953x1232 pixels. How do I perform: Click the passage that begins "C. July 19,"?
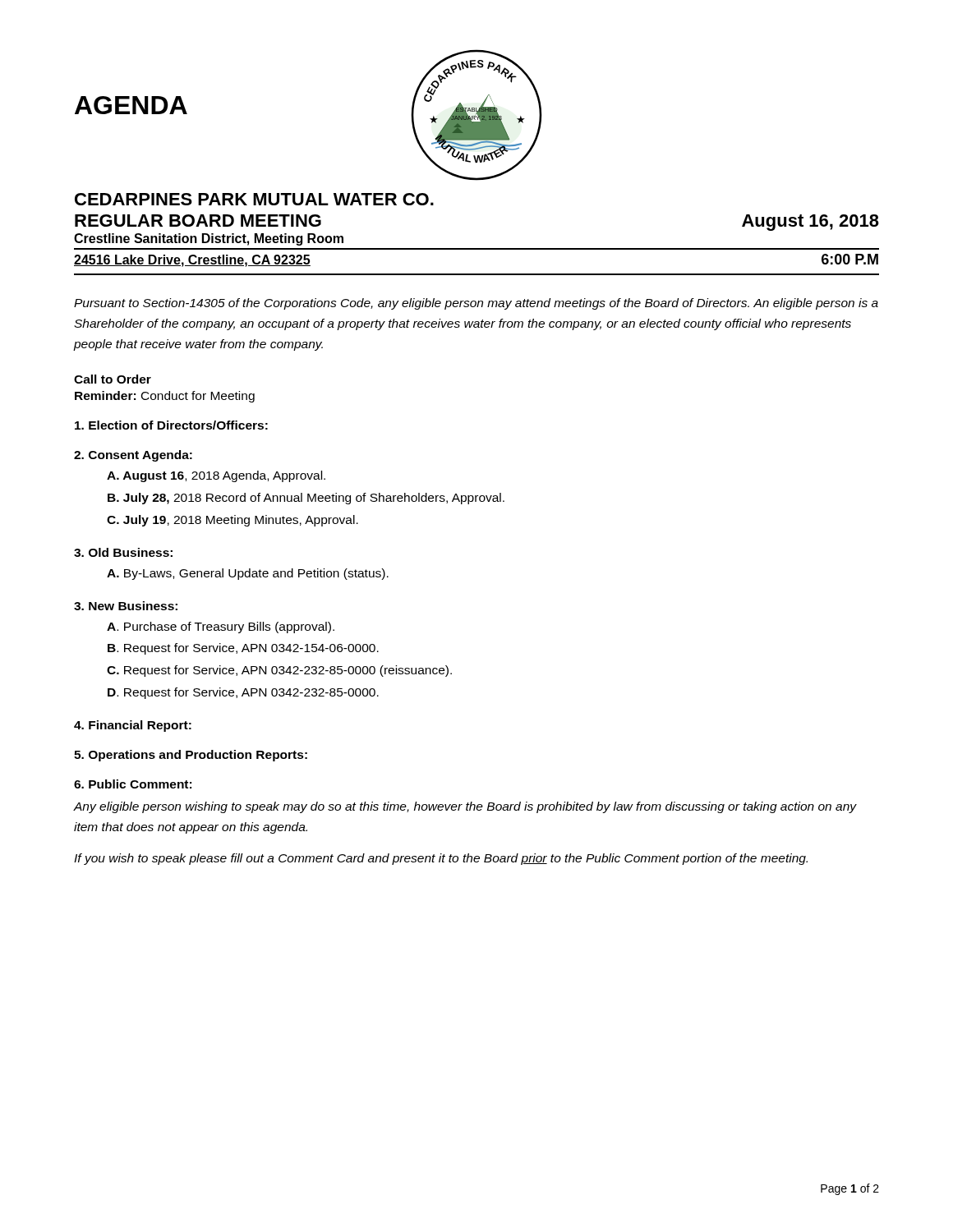point(233,519)
